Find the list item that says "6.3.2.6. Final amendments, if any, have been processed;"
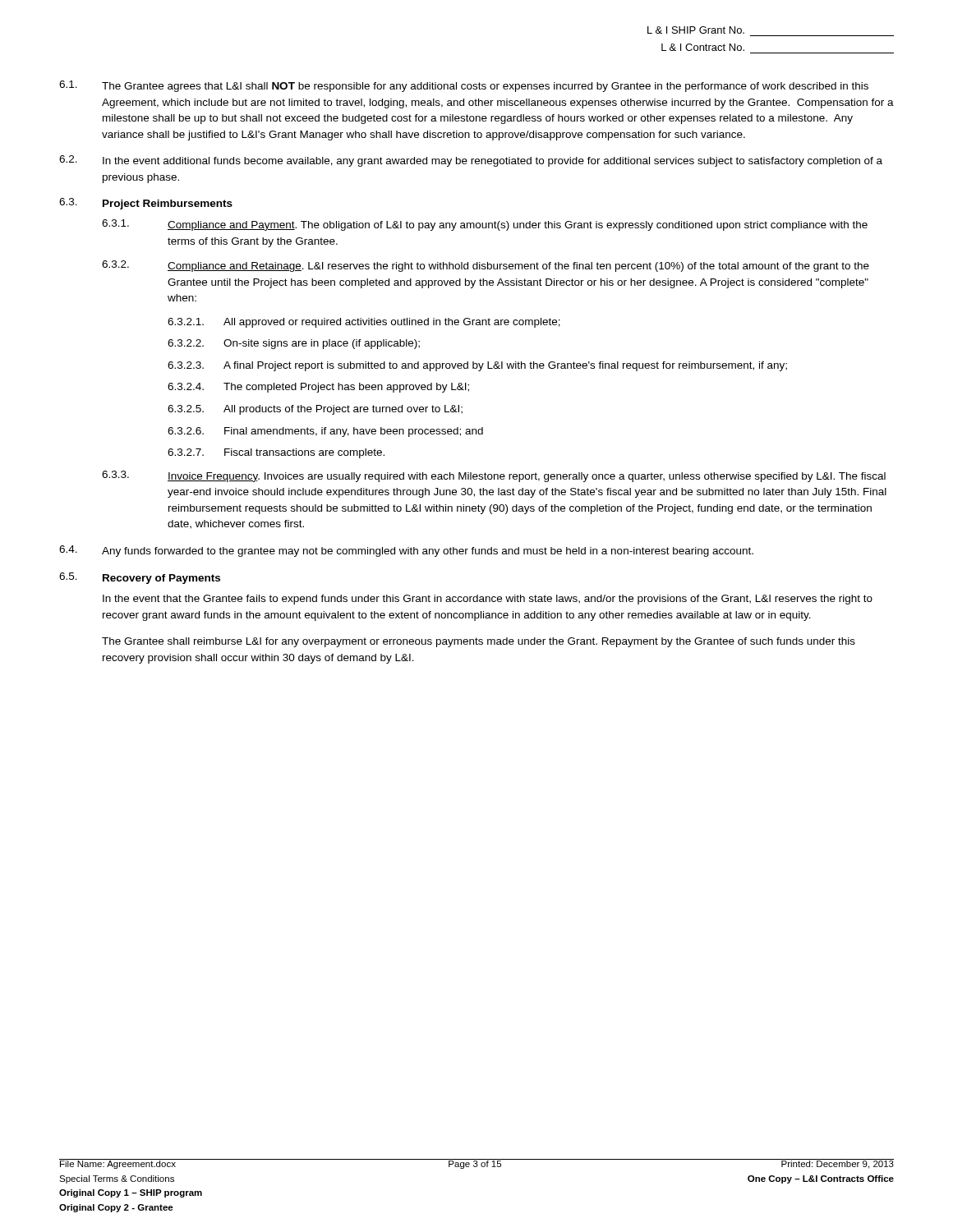Image resolution: width=953 pixels, height=1232 pixels. [326, 431]
